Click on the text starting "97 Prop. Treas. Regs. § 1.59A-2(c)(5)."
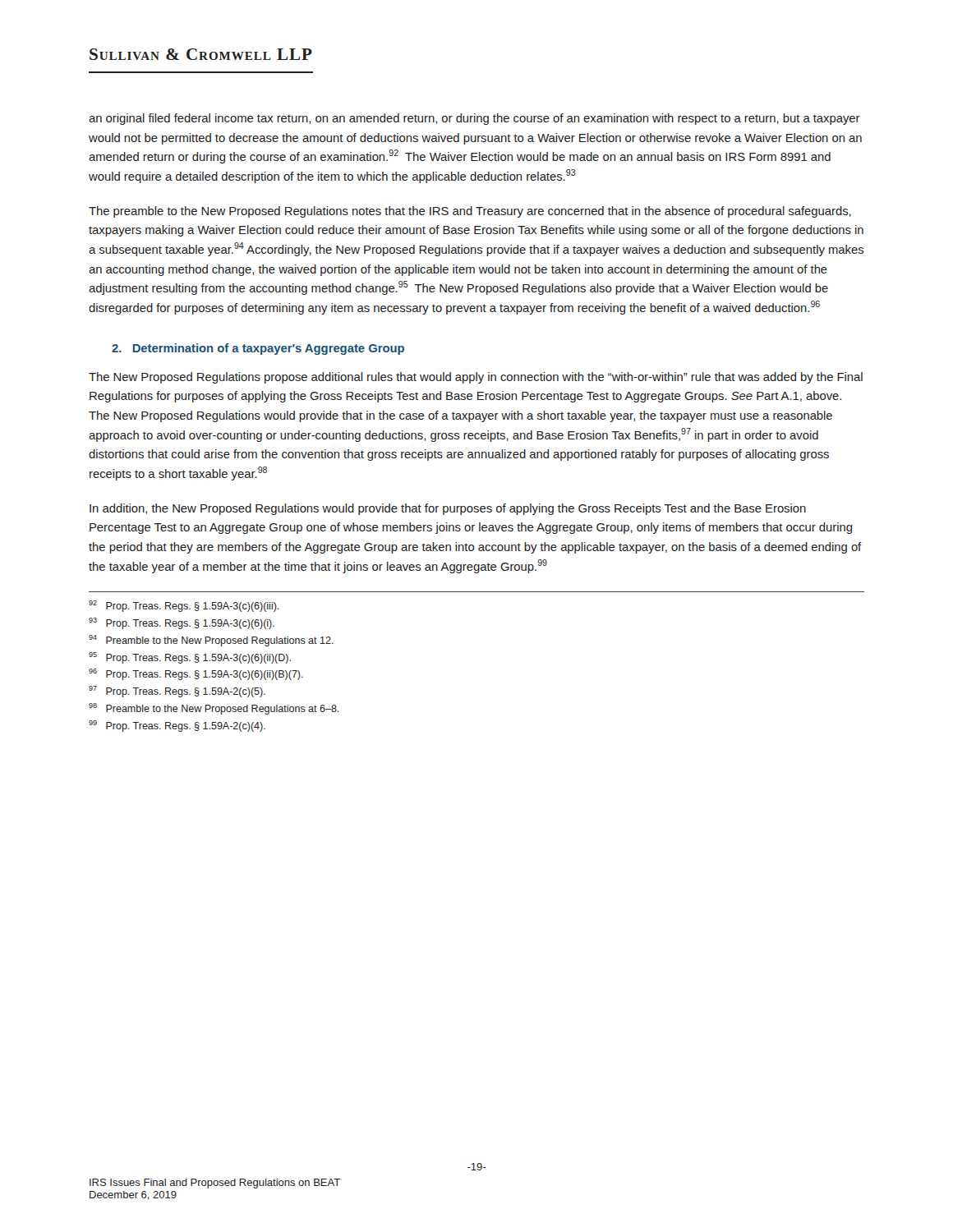 [177, 691]
